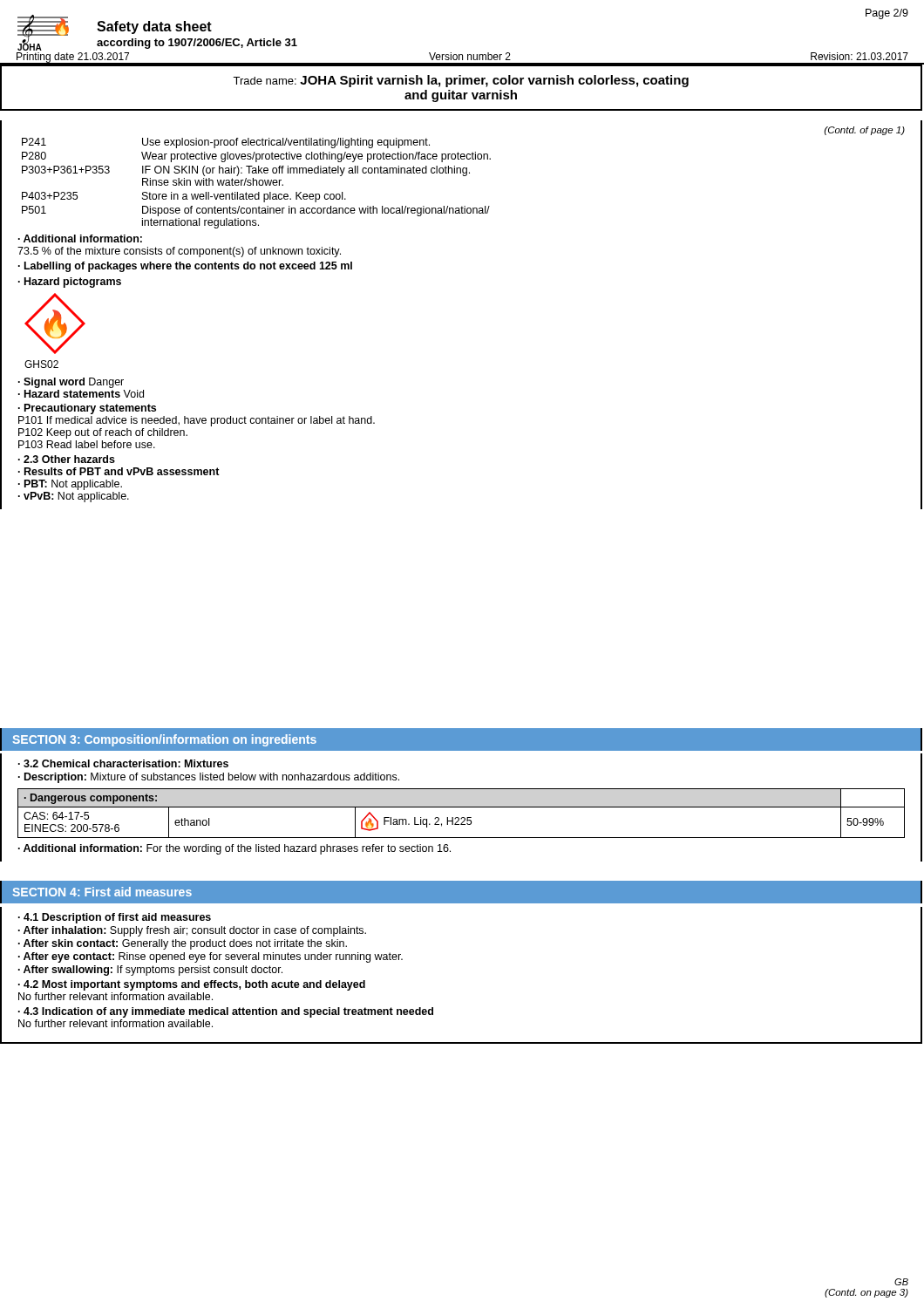The width and height of the screenshot is (924, 1308).
Task: Find the text block starting "P241 Use explosion-proof electrical/ventilating/lighting equipment."
Action: [461, 142]
